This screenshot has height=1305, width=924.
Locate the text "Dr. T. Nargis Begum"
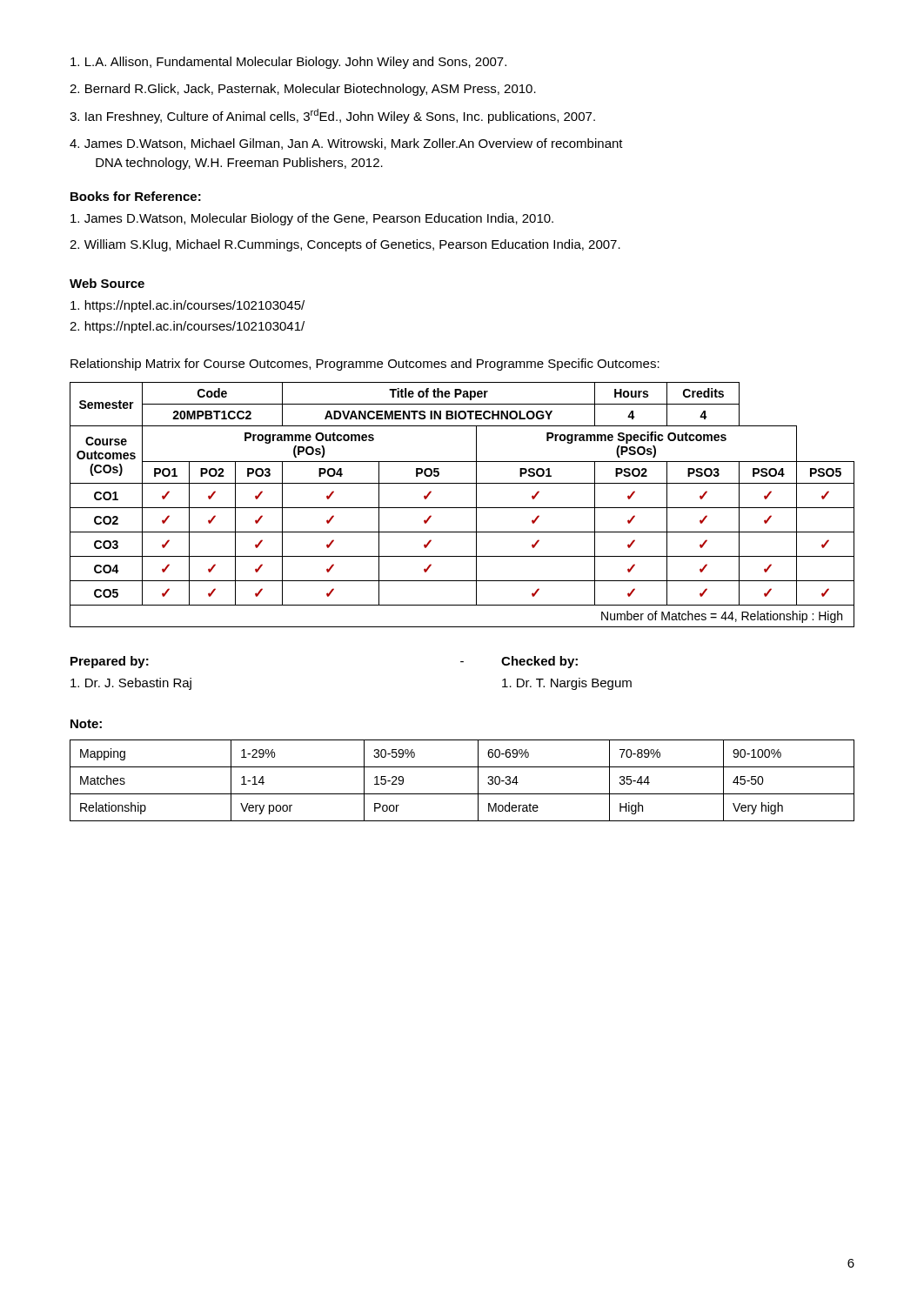pyautogui.click(x=567, y=683)
